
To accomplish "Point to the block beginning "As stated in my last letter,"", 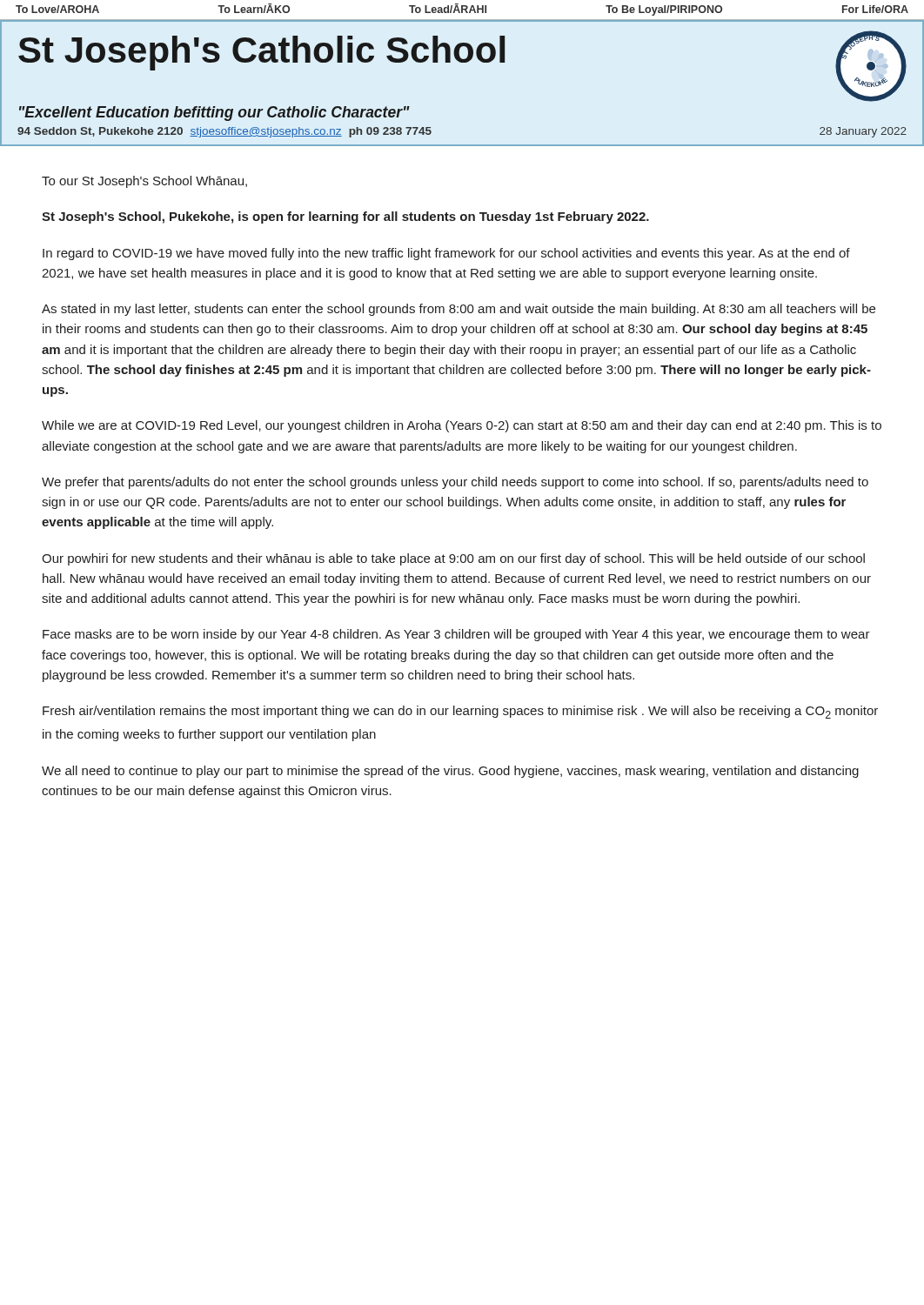I will tap(459, 349).
